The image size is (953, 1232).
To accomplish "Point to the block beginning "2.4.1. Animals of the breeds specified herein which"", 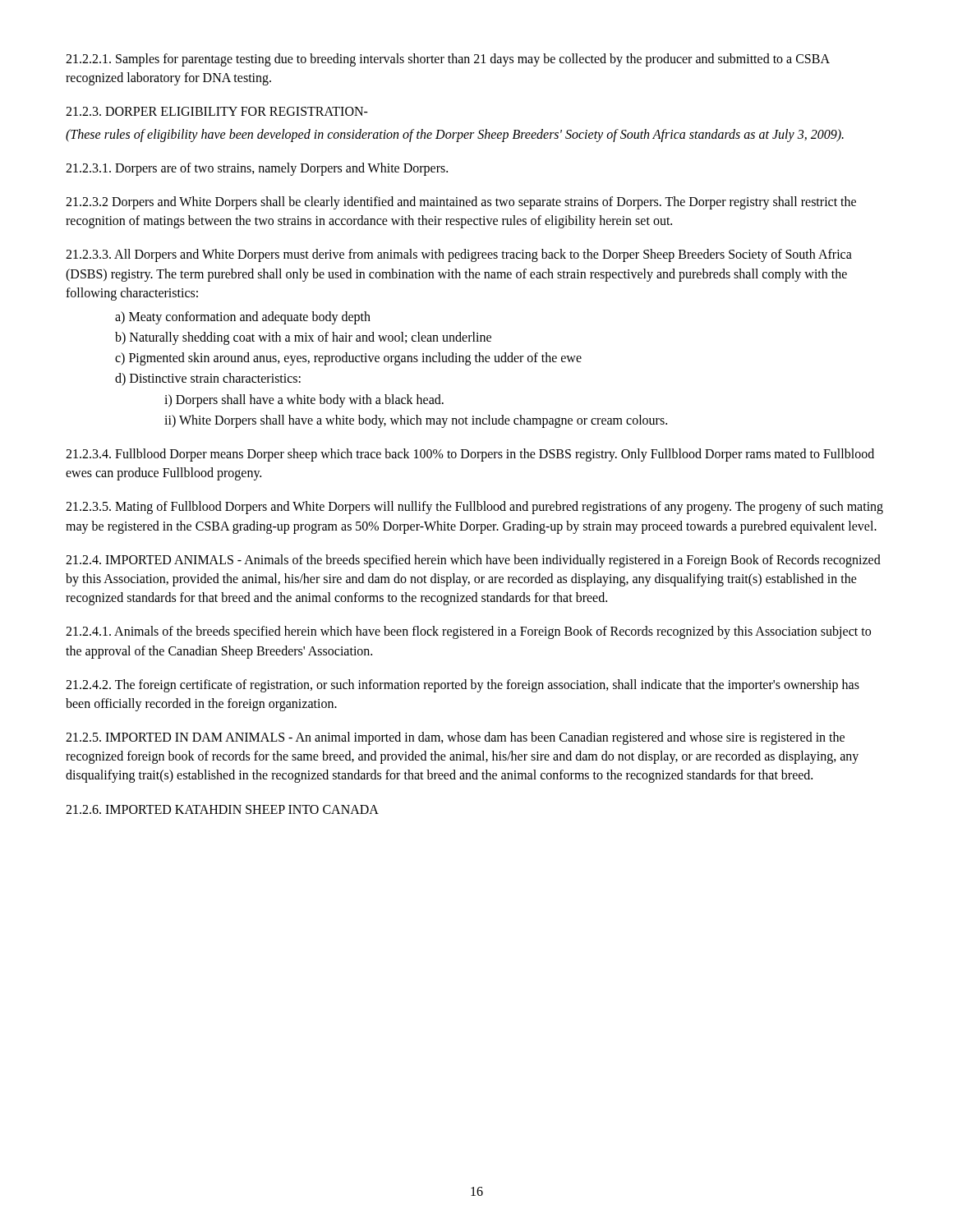I will [x=469, y=641].
